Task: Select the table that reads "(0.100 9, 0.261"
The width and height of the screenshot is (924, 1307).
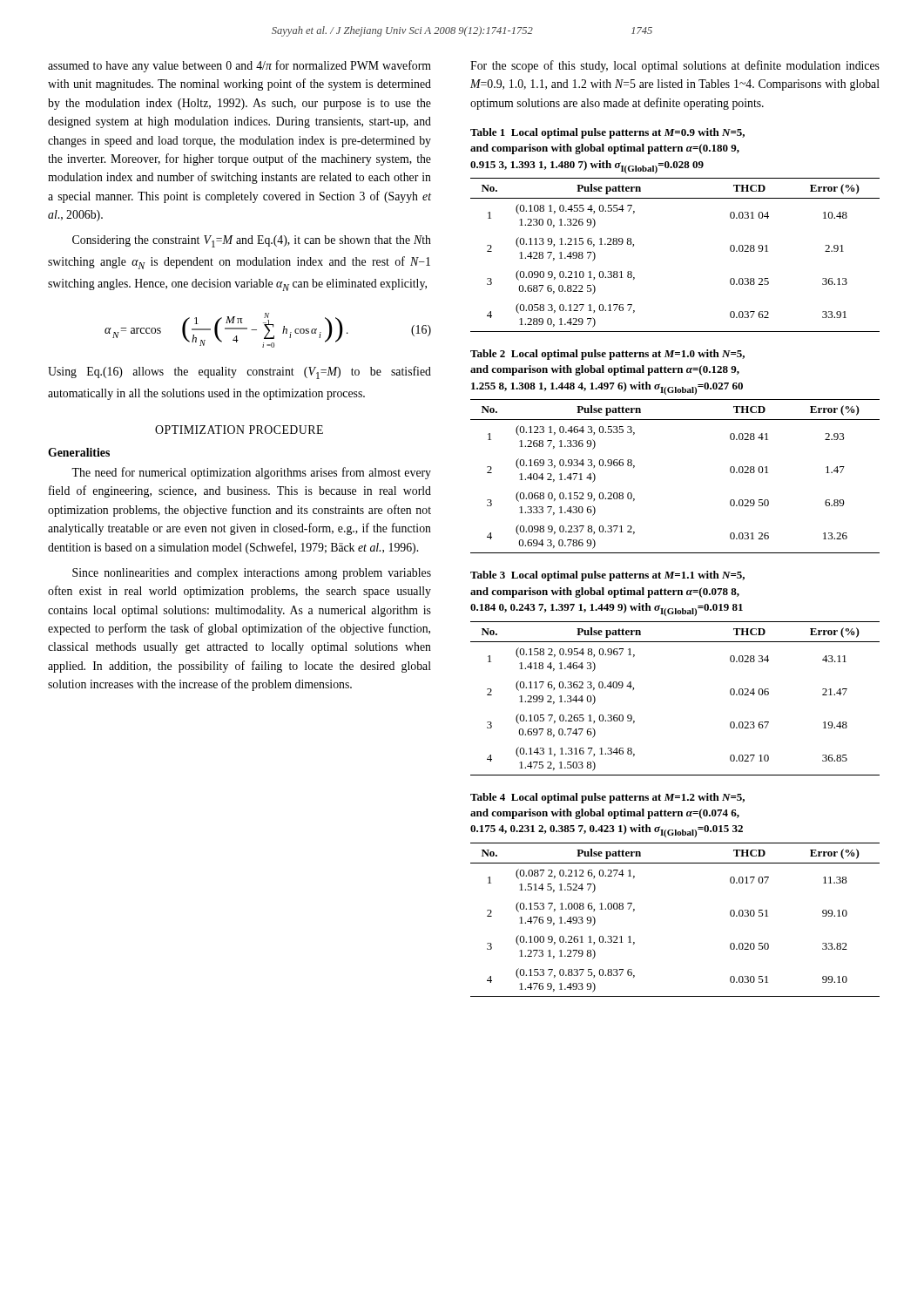Action: 675,919
